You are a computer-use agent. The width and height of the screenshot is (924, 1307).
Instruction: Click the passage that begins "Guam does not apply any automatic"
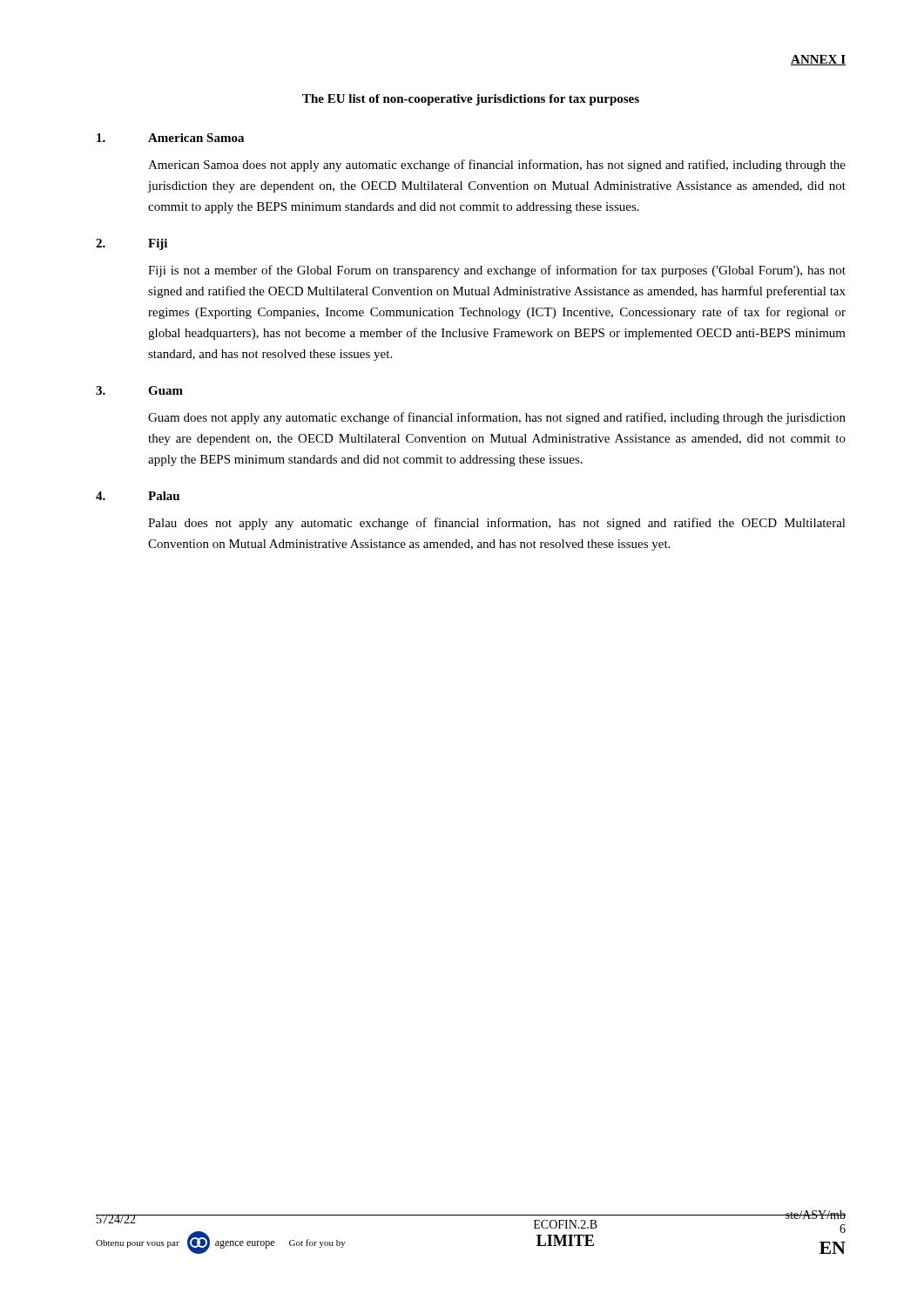(497, 438)
